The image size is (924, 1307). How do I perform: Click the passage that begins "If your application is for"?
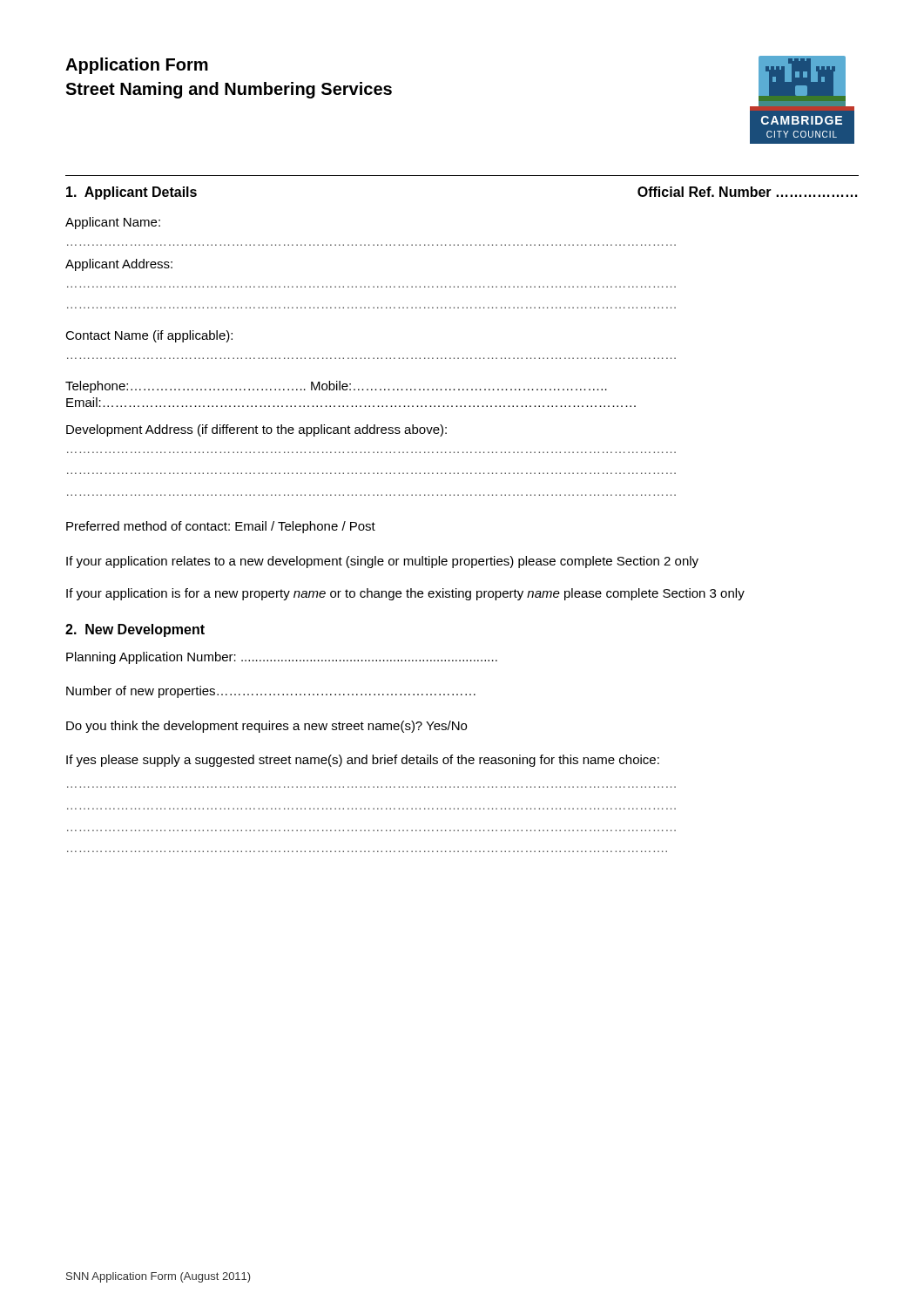pos(405,593)
